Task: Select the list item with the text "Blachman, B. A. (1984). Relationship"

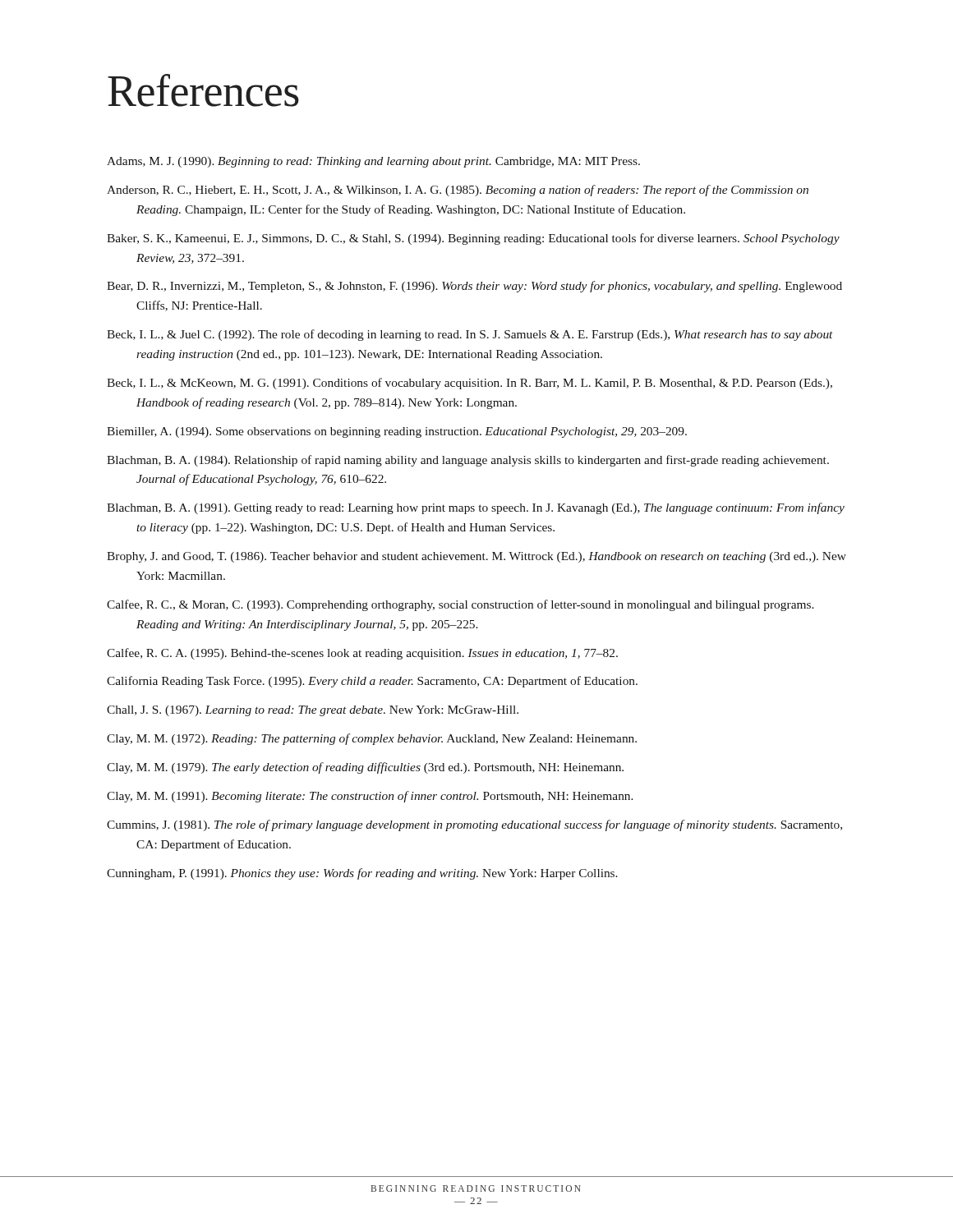Action: pyautogui.click(x=468, y=469)
